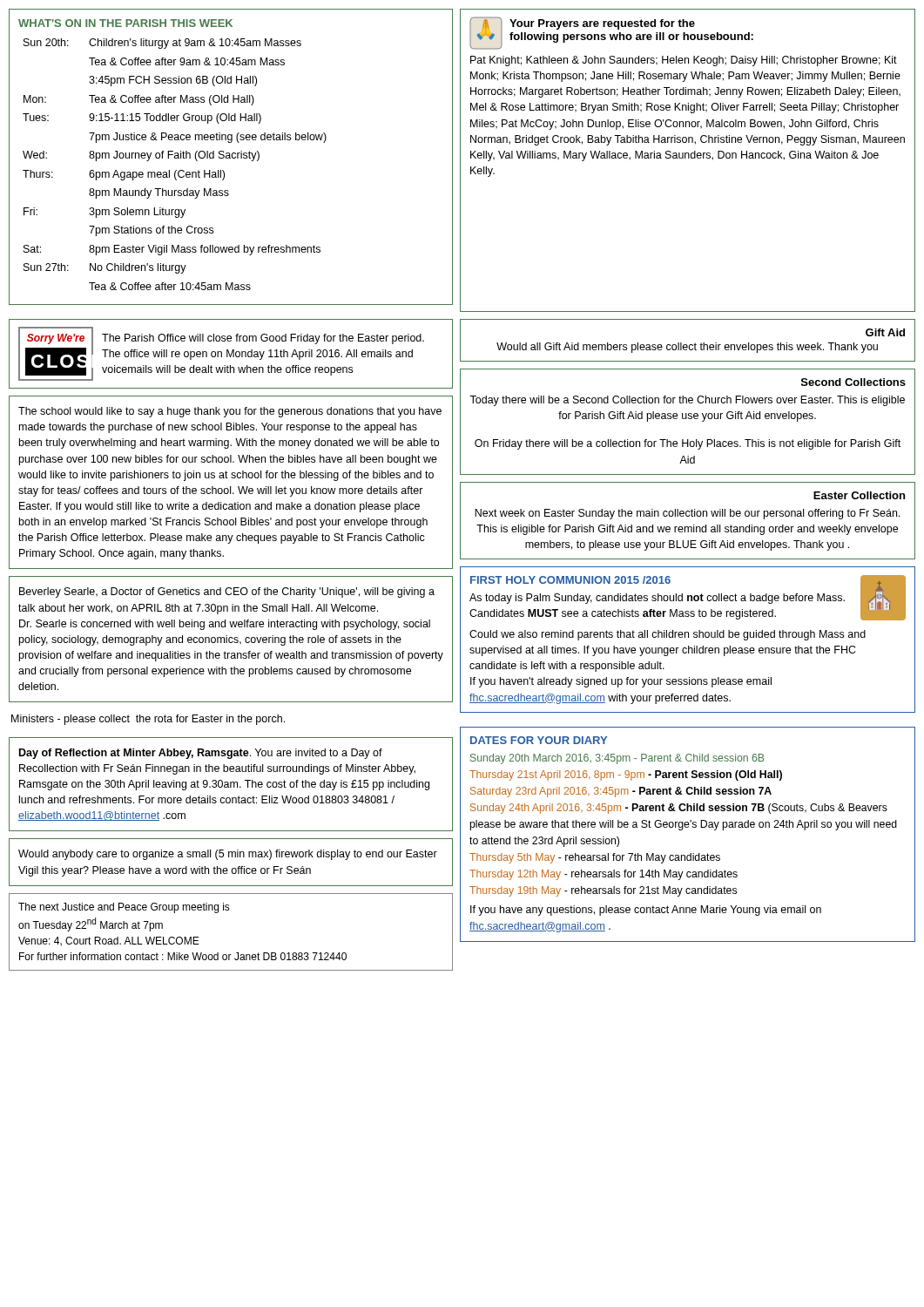Find the section header with the text "WHAT'S ON IN THE"
This screenshot has height=1307, width=924.
tap(126, 23)
